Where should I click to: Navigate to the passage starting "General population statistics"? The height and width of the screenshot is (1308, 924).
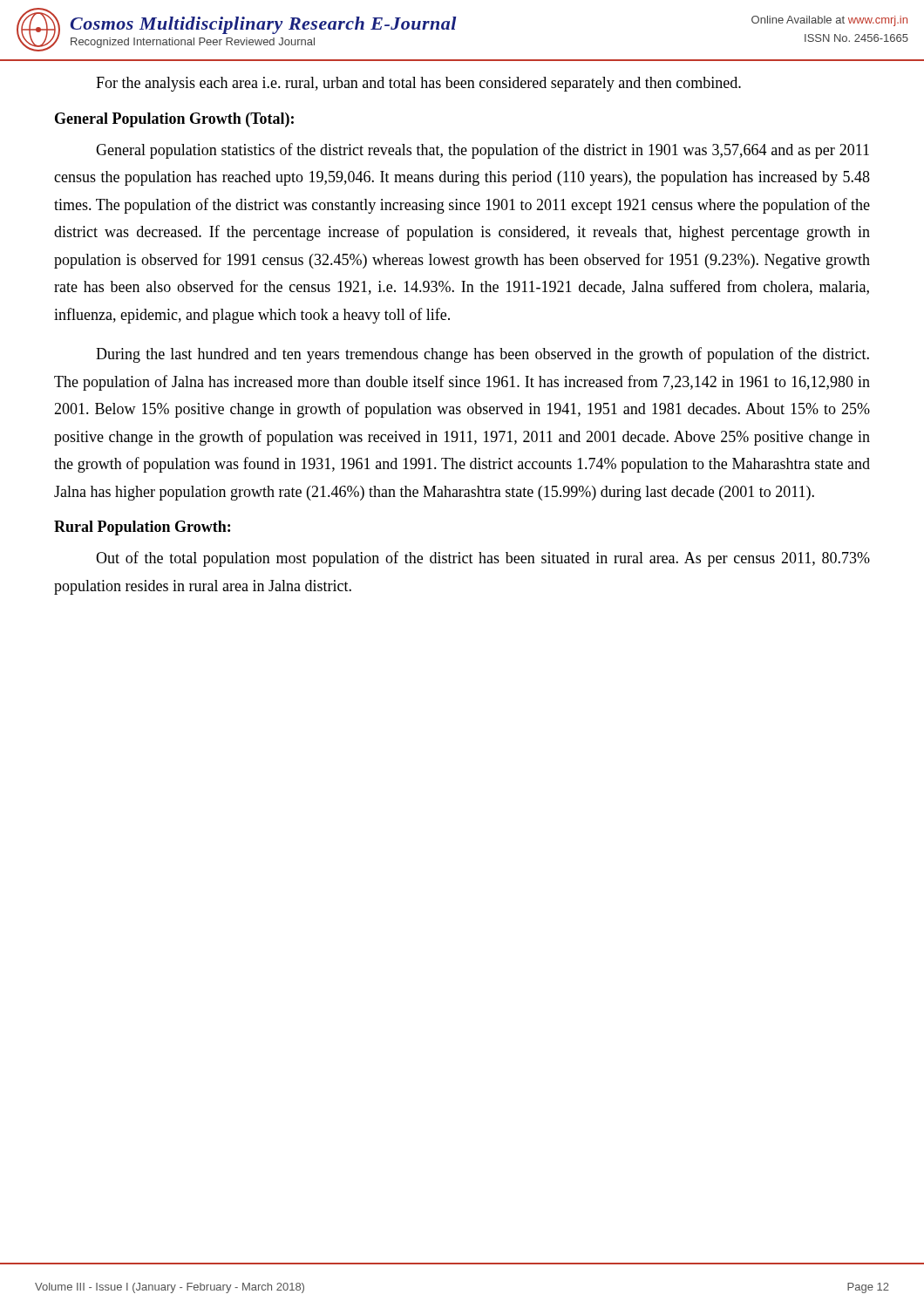tap(462, 232)
